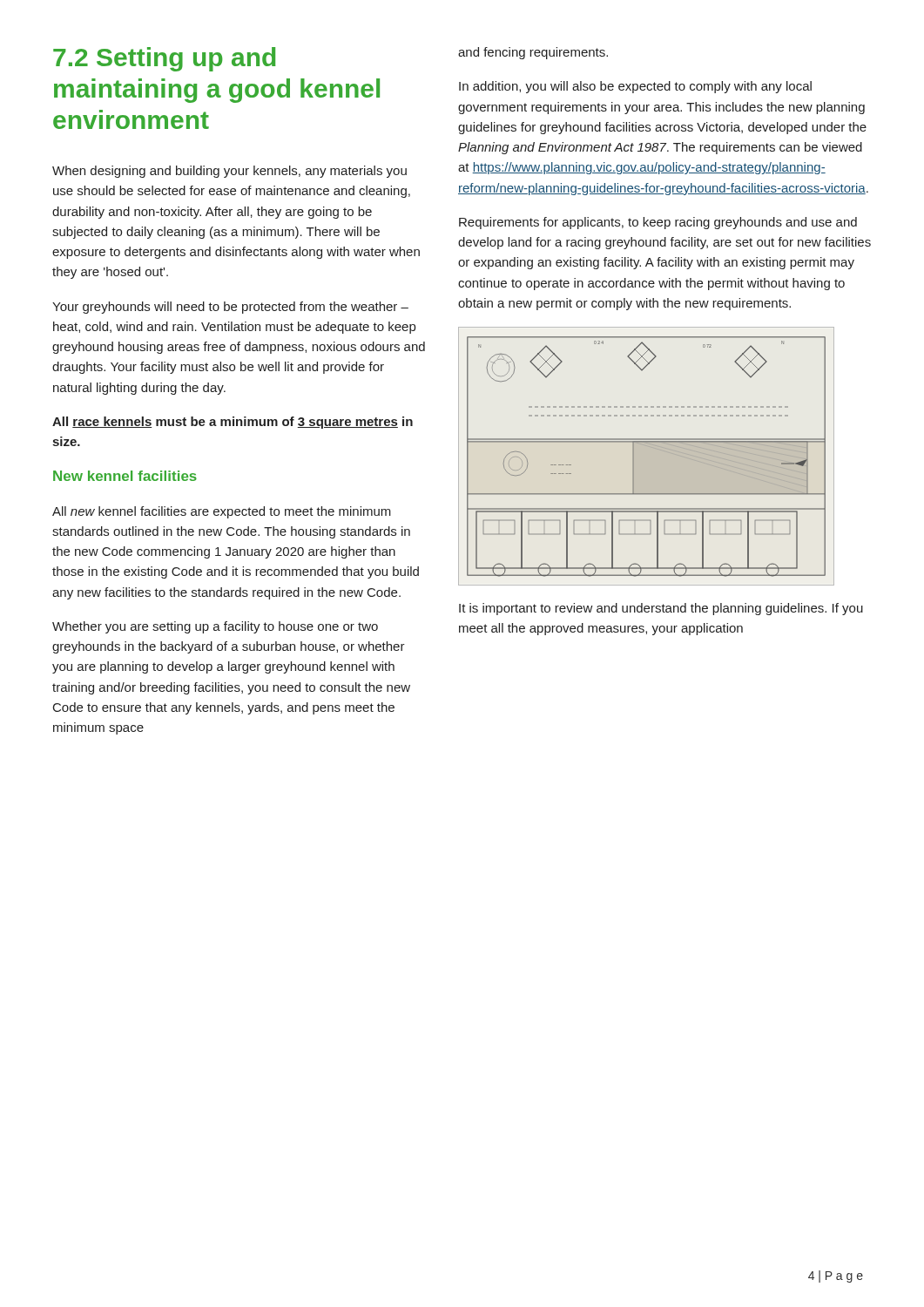Locate the section header
This screenshot has height=1307, width=924.
[x=240, y=477]
